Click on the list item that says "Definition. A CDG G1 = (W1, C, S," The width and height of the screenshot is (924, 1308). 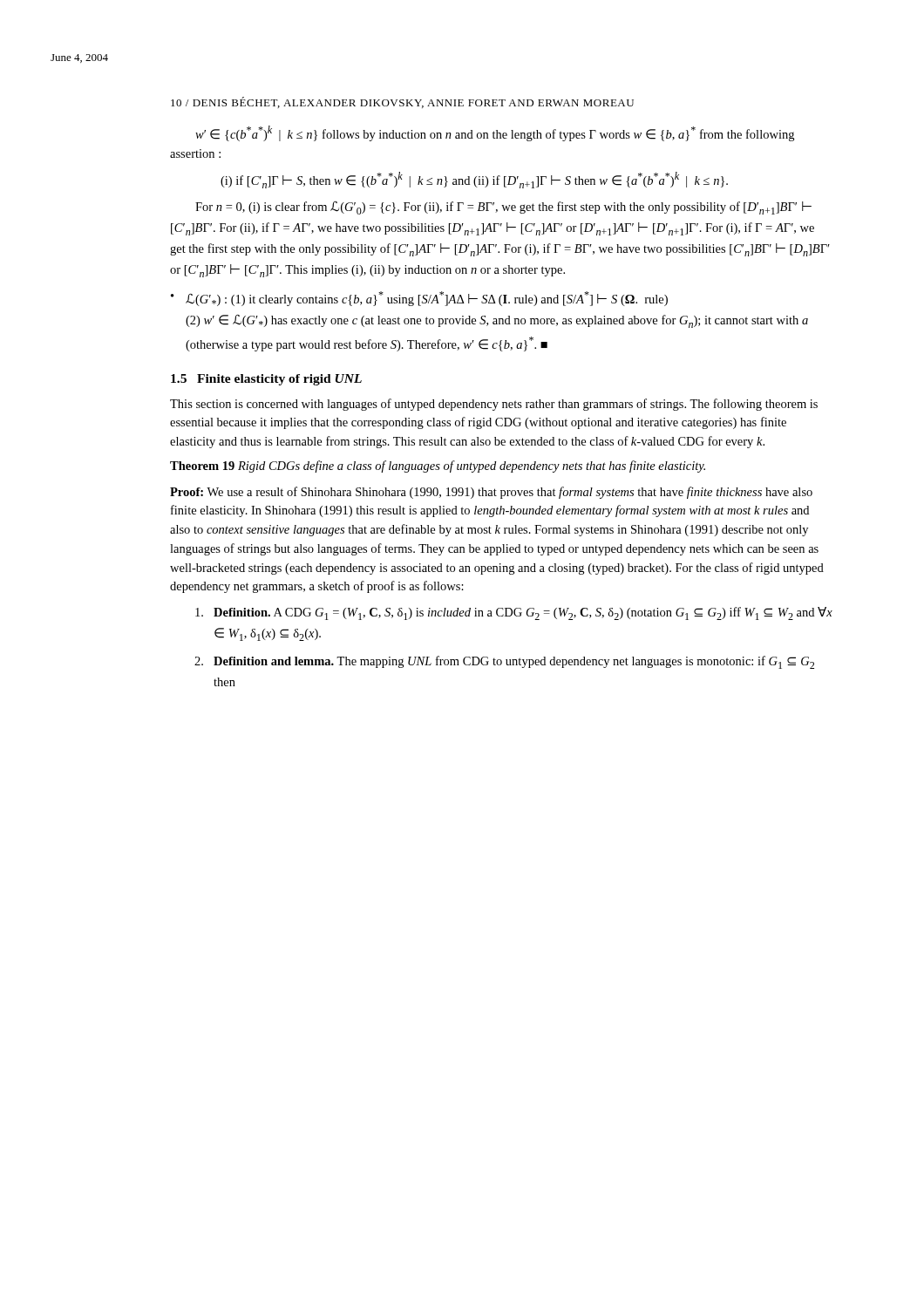pos(513,624)
